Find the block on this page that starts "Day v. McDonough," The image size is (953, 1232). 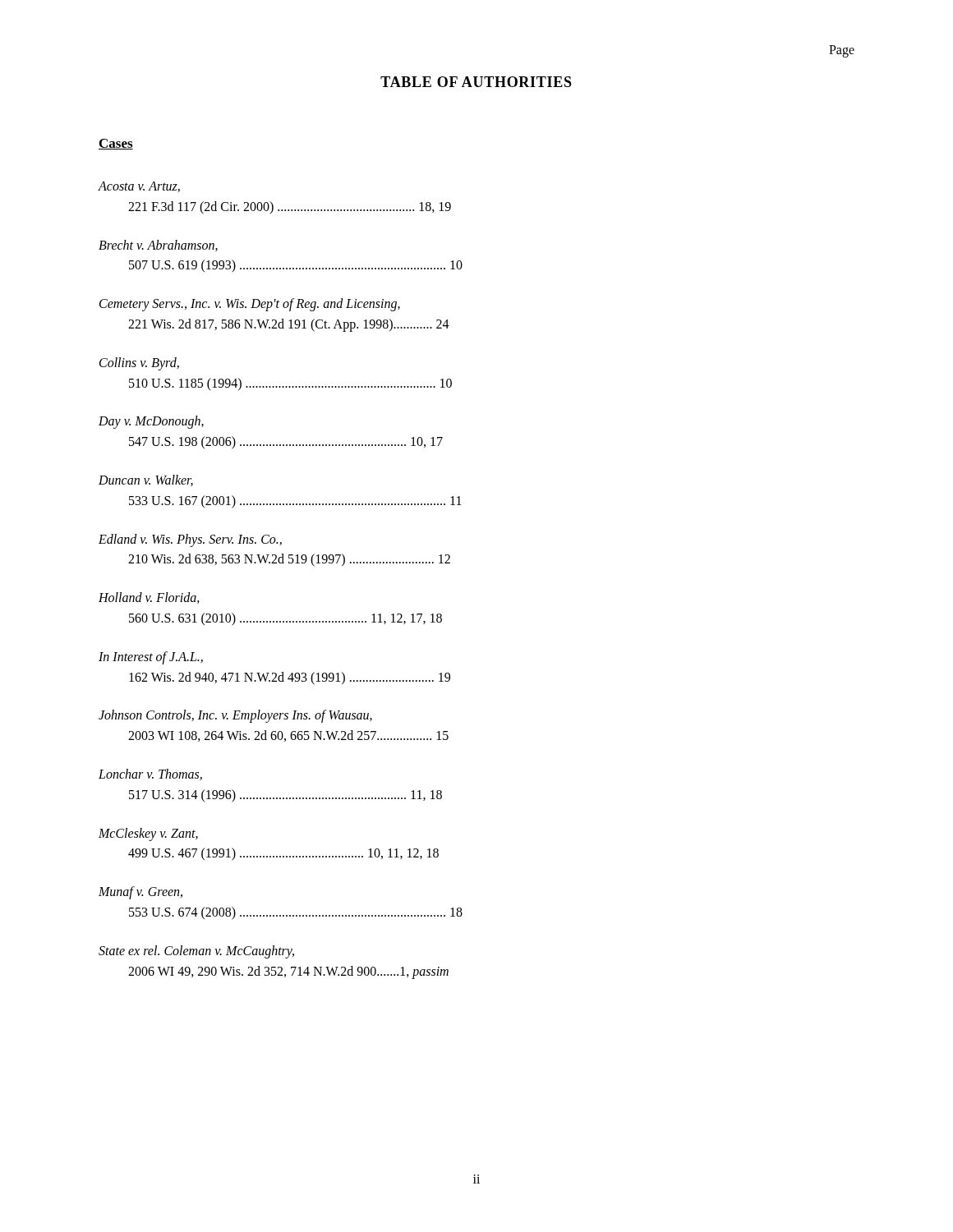click(151, 422)
